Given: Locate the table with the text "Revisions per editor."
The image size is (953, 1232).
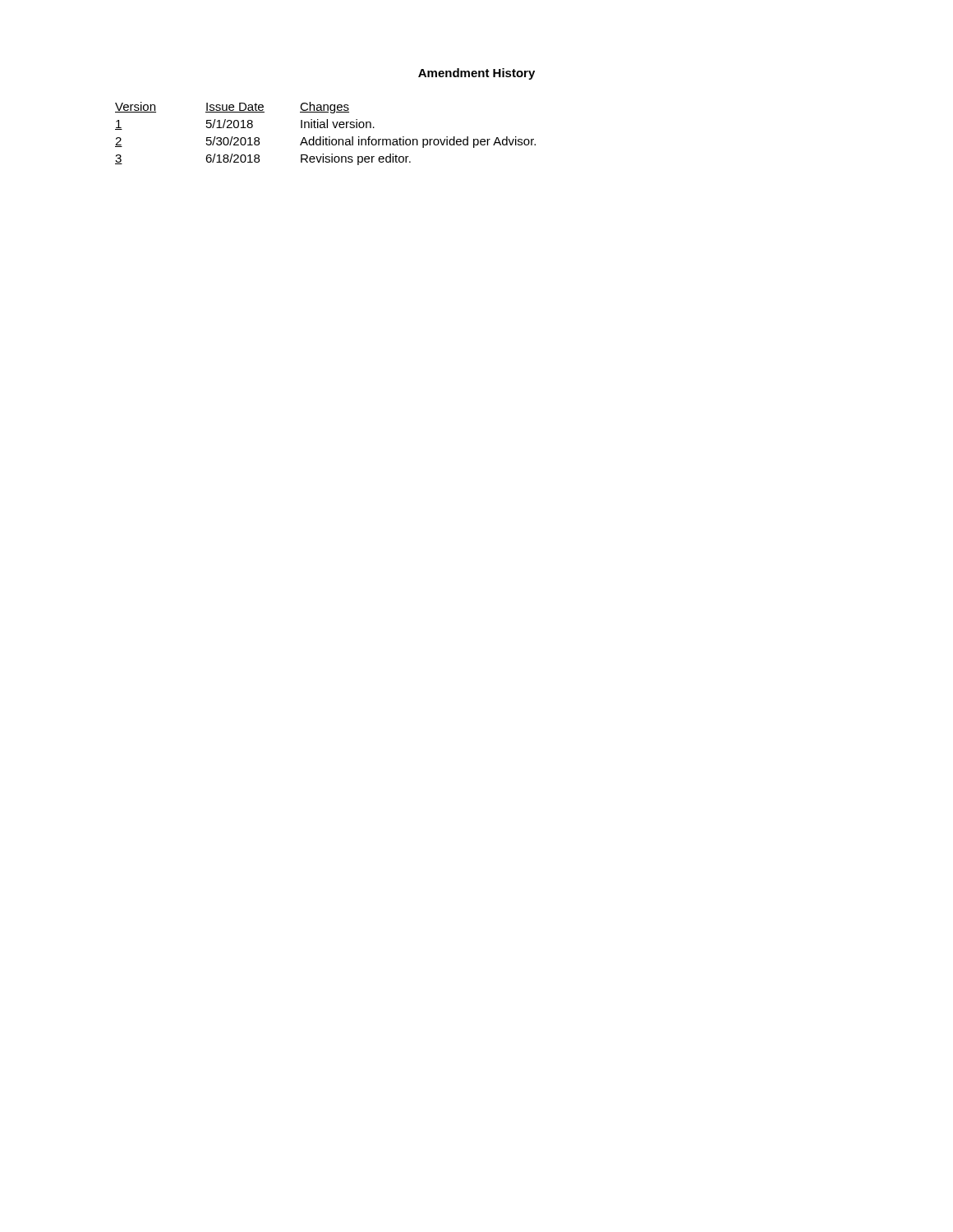Looking at the screenshot, I should (476, 132).
